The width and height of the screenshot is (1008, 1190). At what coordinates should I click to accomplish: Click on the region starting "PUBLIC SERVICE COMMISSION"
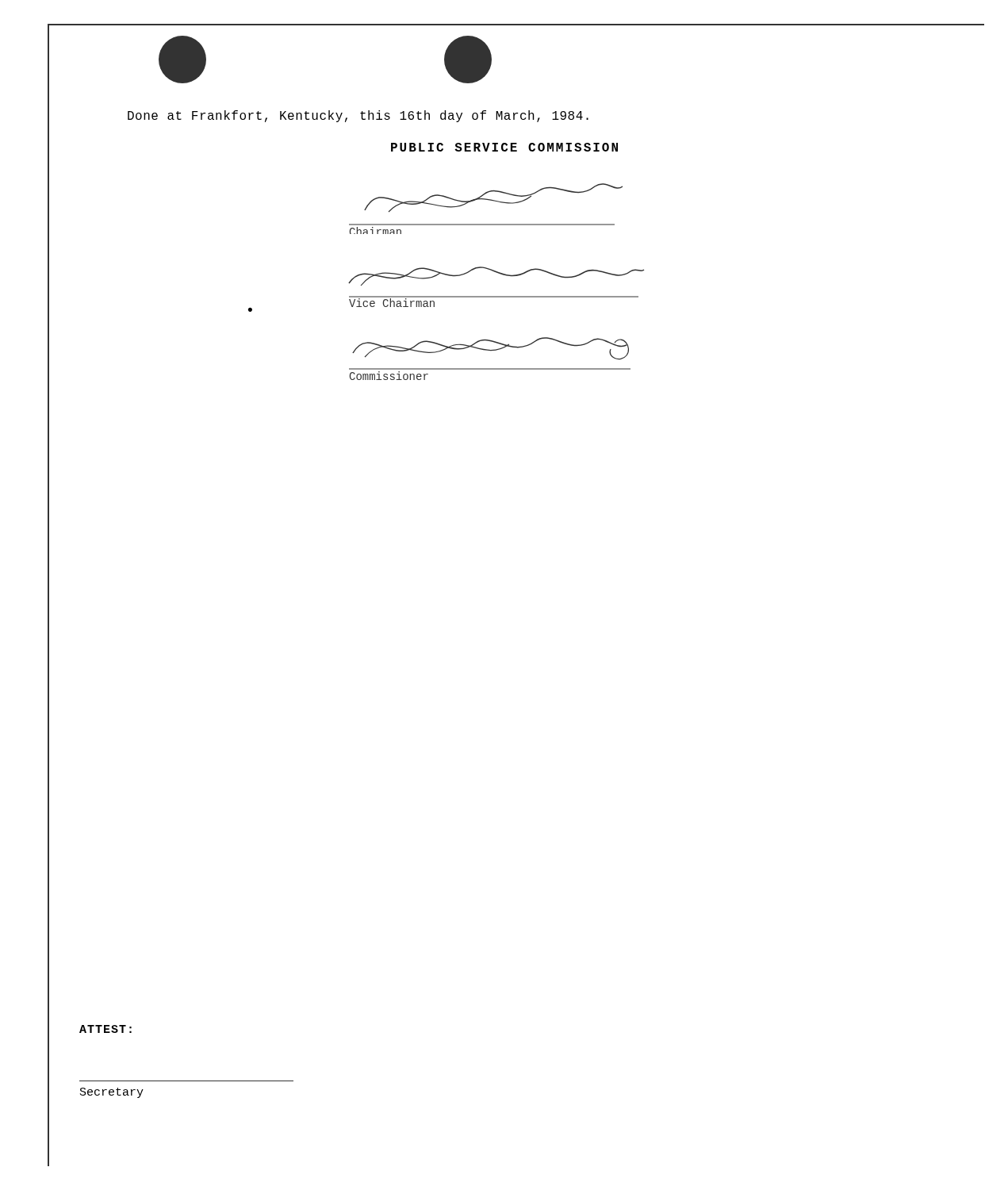505,148
